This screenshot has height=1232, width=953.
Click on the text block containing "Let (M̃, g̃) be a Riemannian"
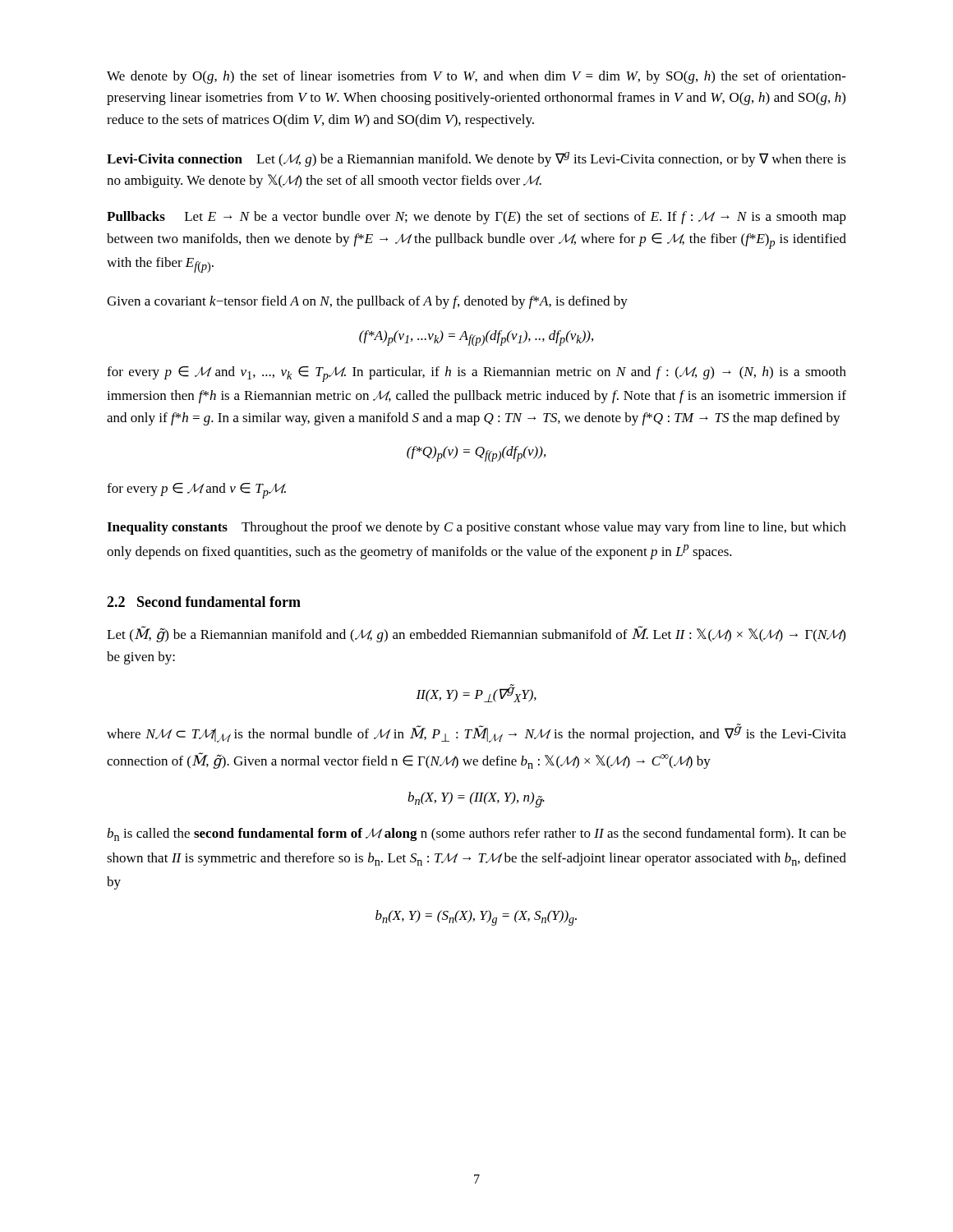click(x=476, y=646)
